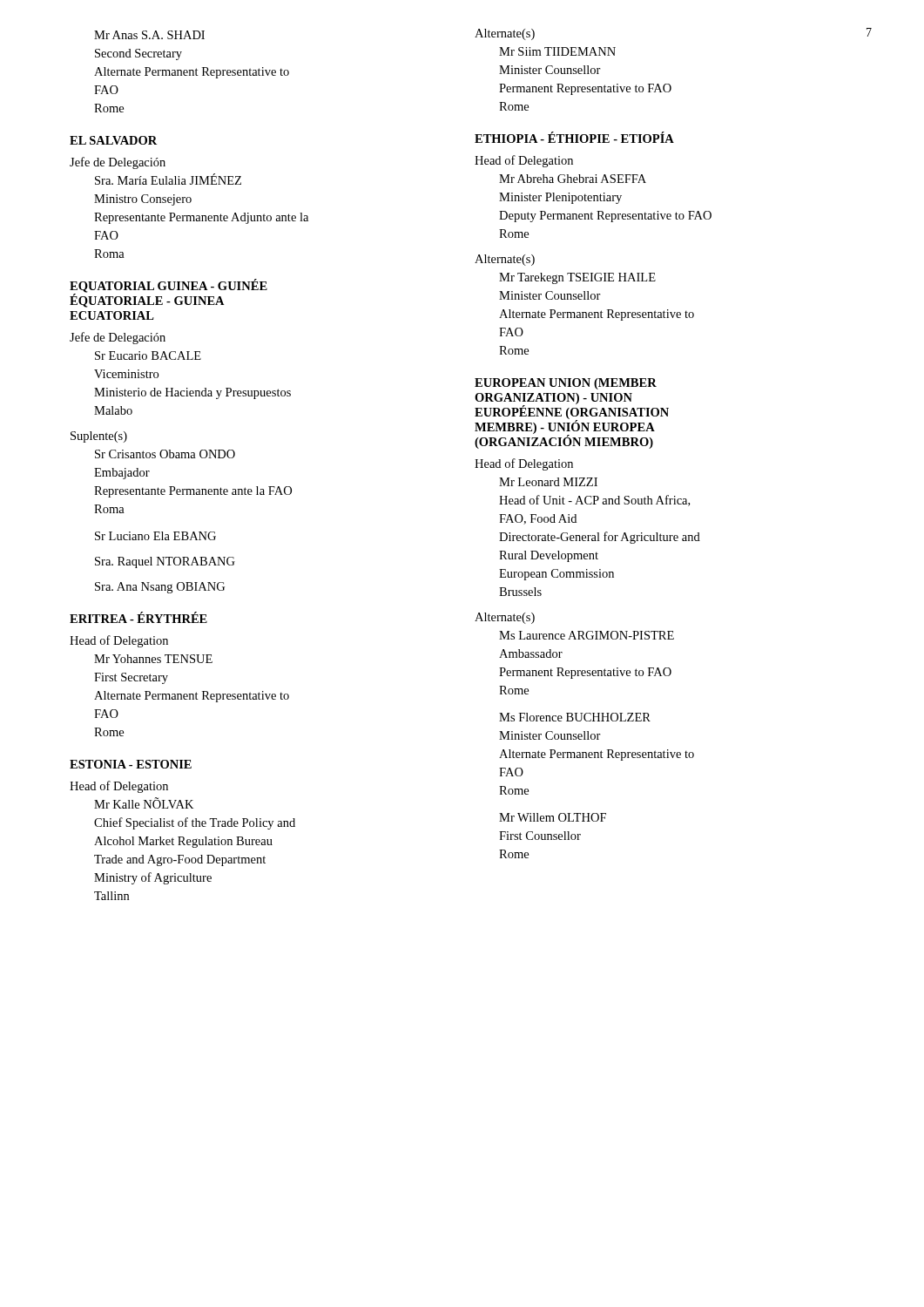Select the text starting "Sra. Raquel NTORABANG"
This screenshot has height=1307, width=924.
[165, 561]
